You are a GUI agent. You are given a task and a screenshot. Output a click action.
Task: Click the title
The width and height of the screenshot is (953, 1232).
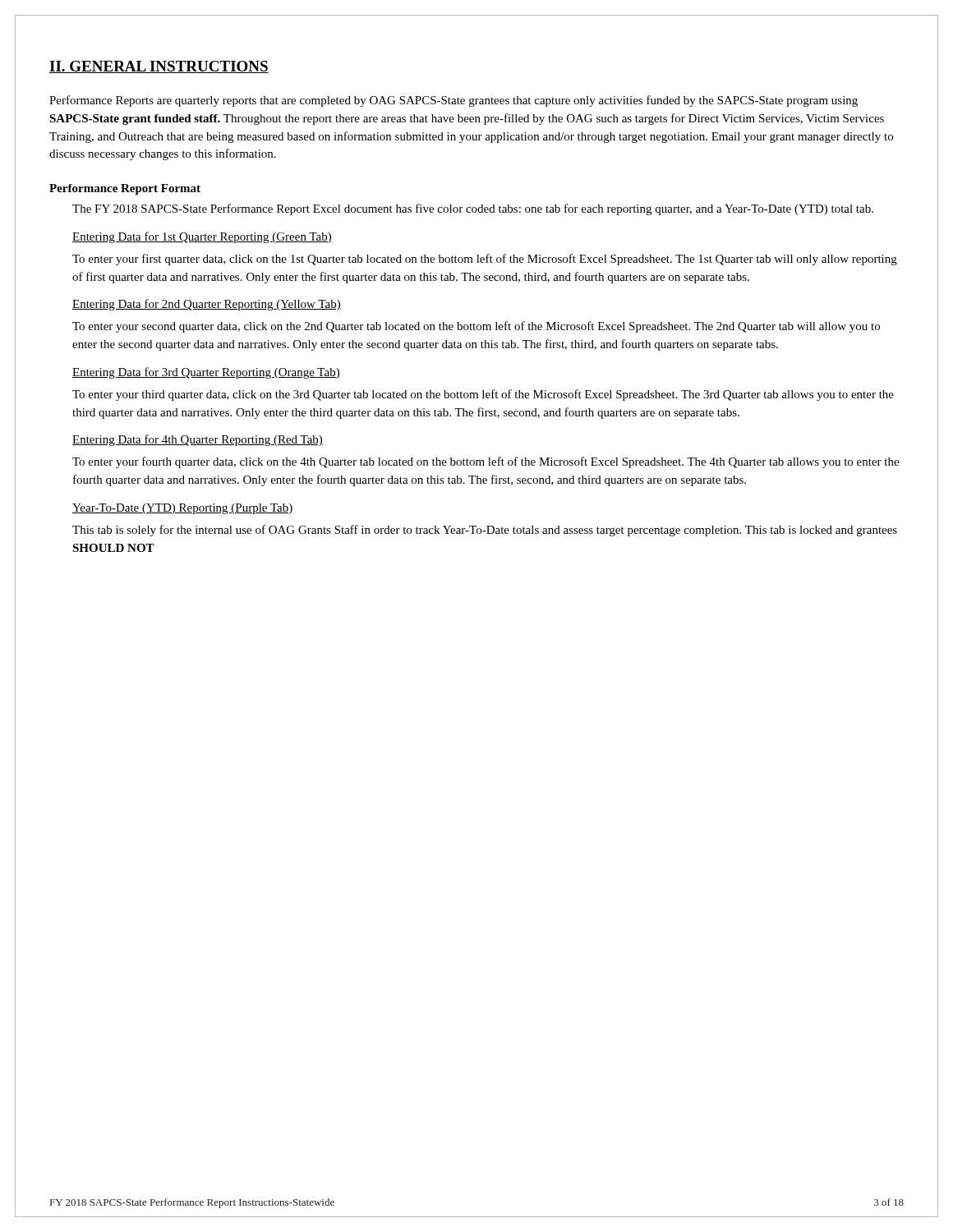pyautogui.click(x=159, y=66)
